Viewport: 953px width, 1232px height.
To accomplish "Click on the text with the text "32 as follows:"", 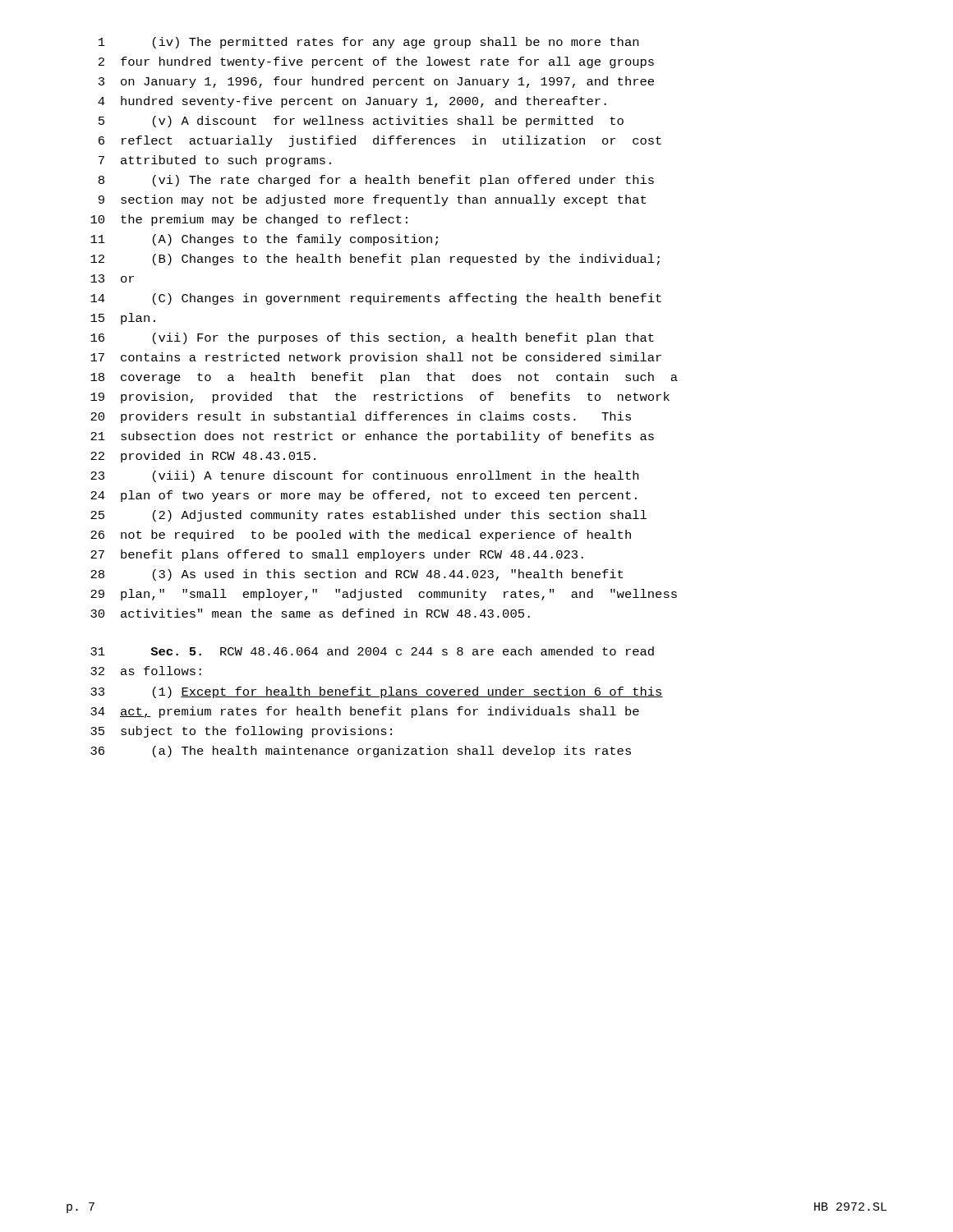I will (x=146, y=671).
